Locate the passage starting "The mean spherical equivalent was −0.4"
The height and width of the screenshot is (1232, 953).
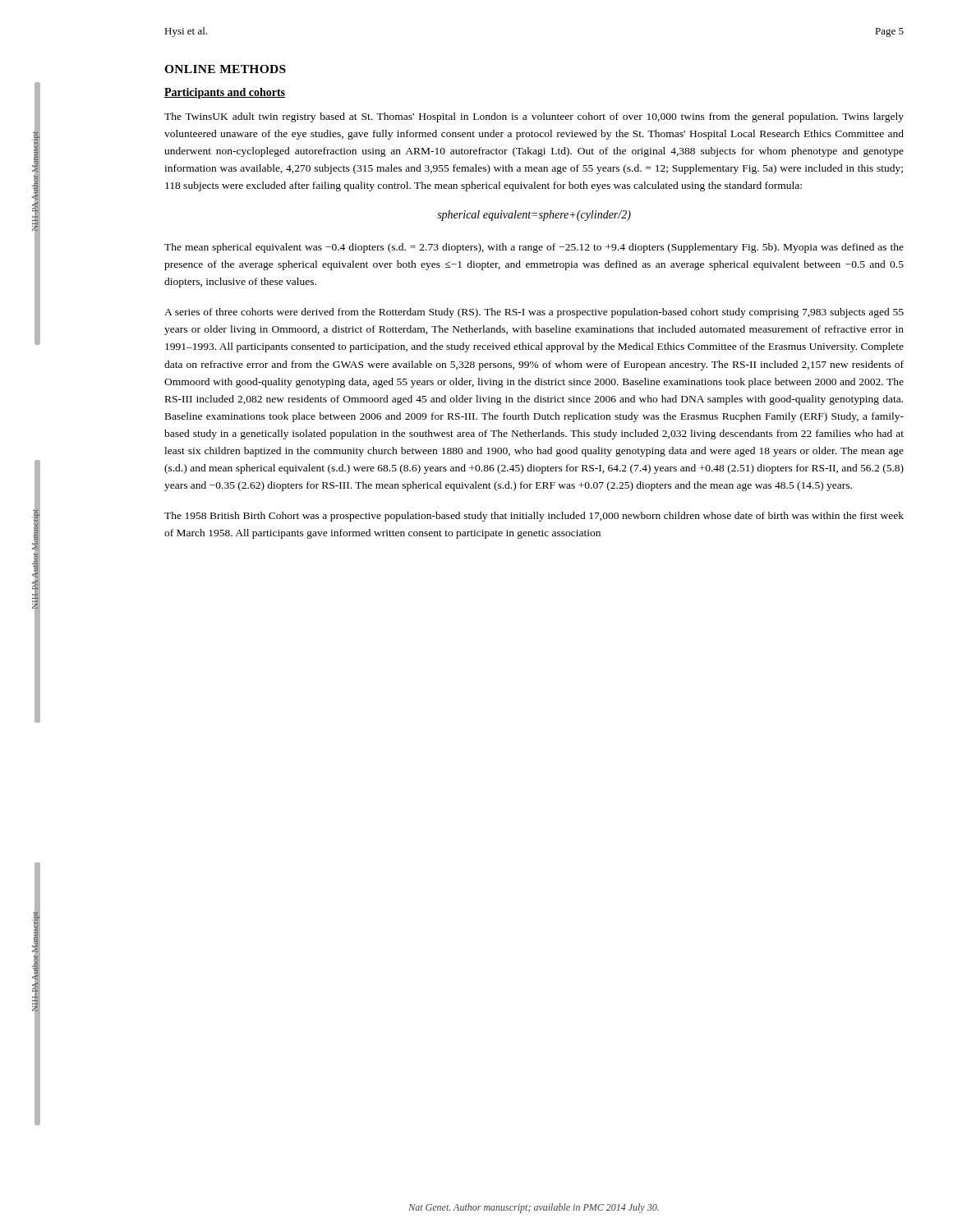click(534, 264)
